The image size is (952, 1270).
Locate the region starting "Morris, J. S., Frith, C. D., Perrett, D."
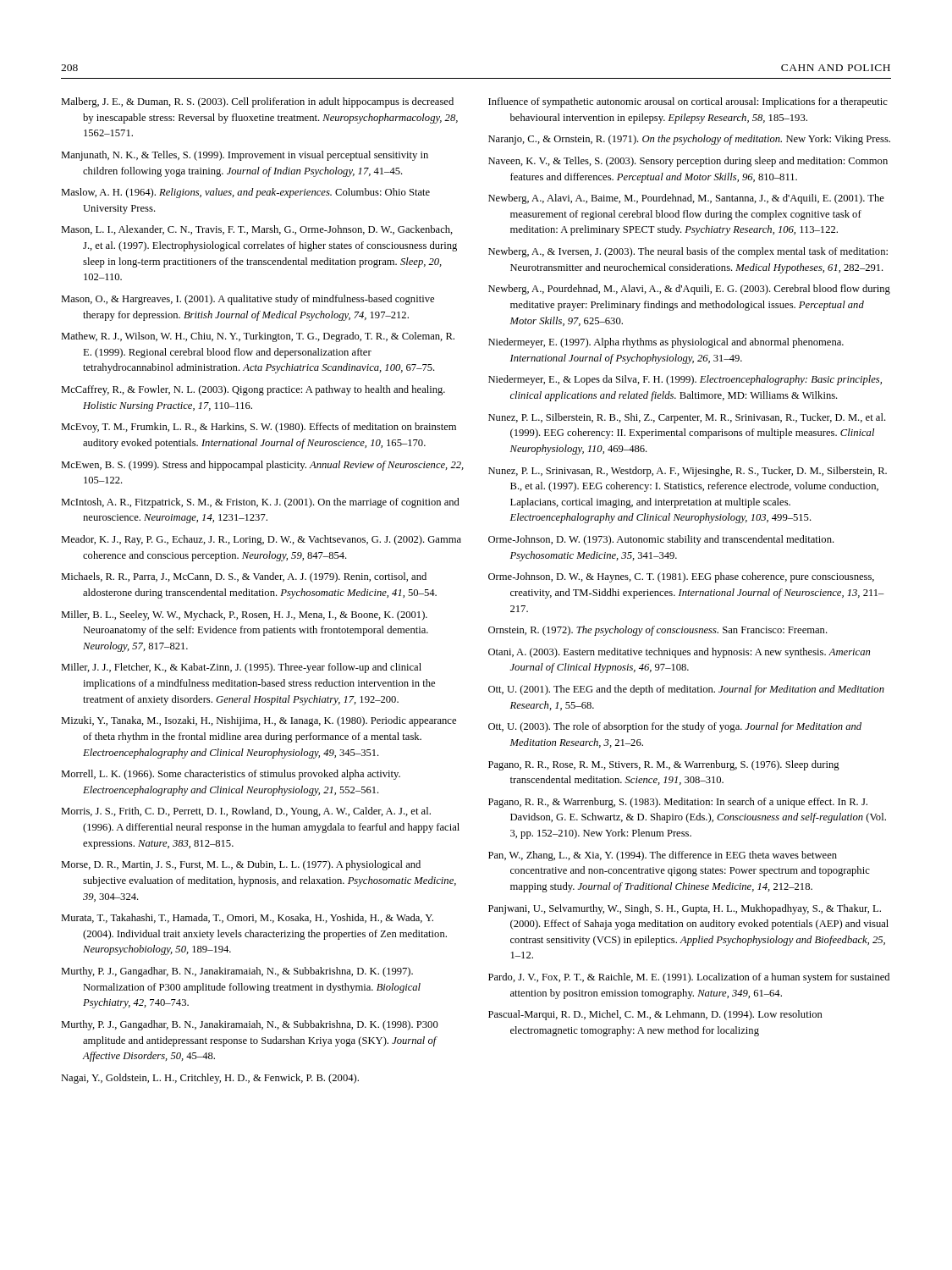pos(260,827)
